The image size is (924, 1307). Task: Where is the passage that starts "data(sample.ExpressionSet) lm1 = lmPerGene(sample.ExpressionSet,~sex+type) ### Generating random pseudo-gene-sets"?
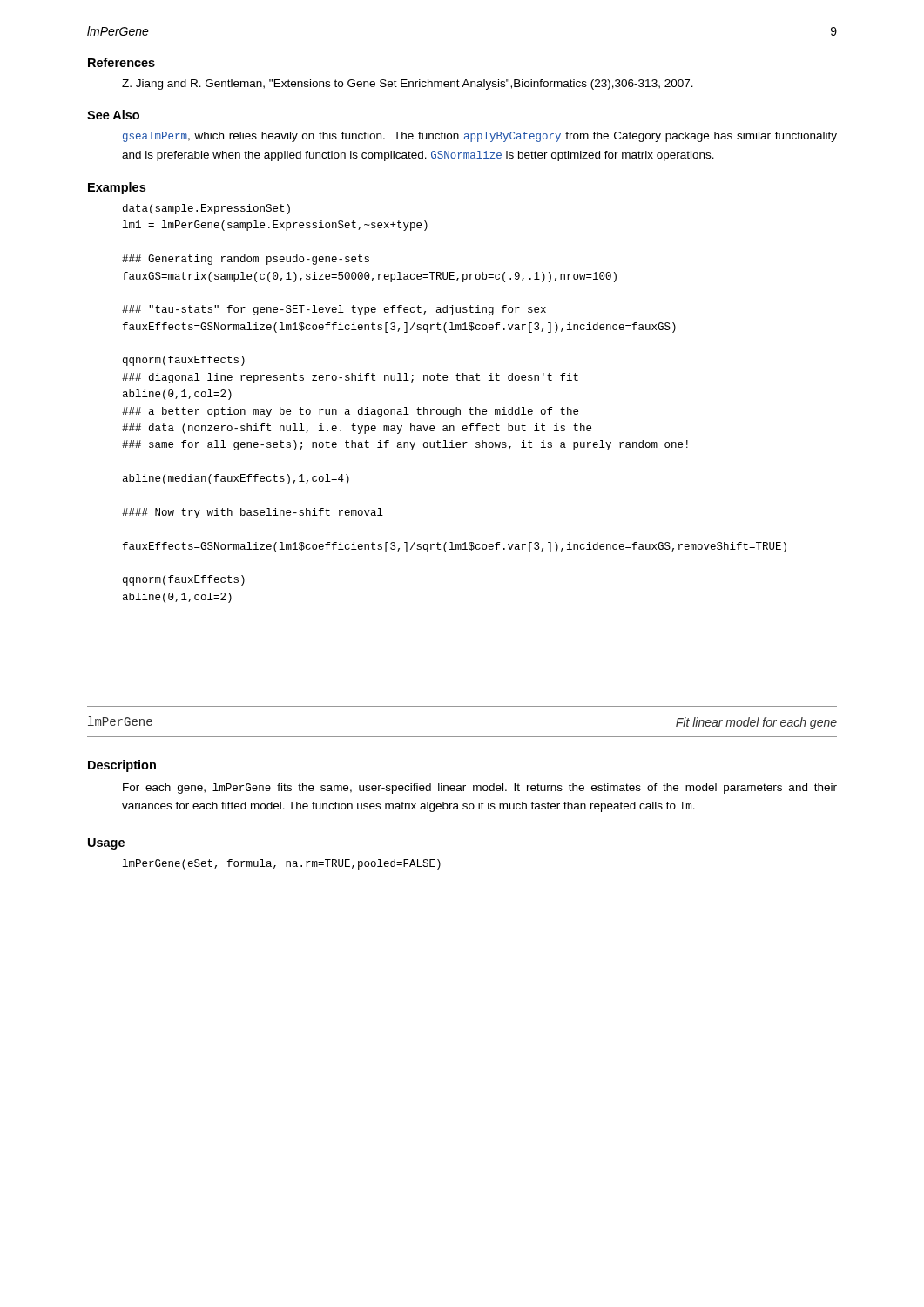coord(479,404)
